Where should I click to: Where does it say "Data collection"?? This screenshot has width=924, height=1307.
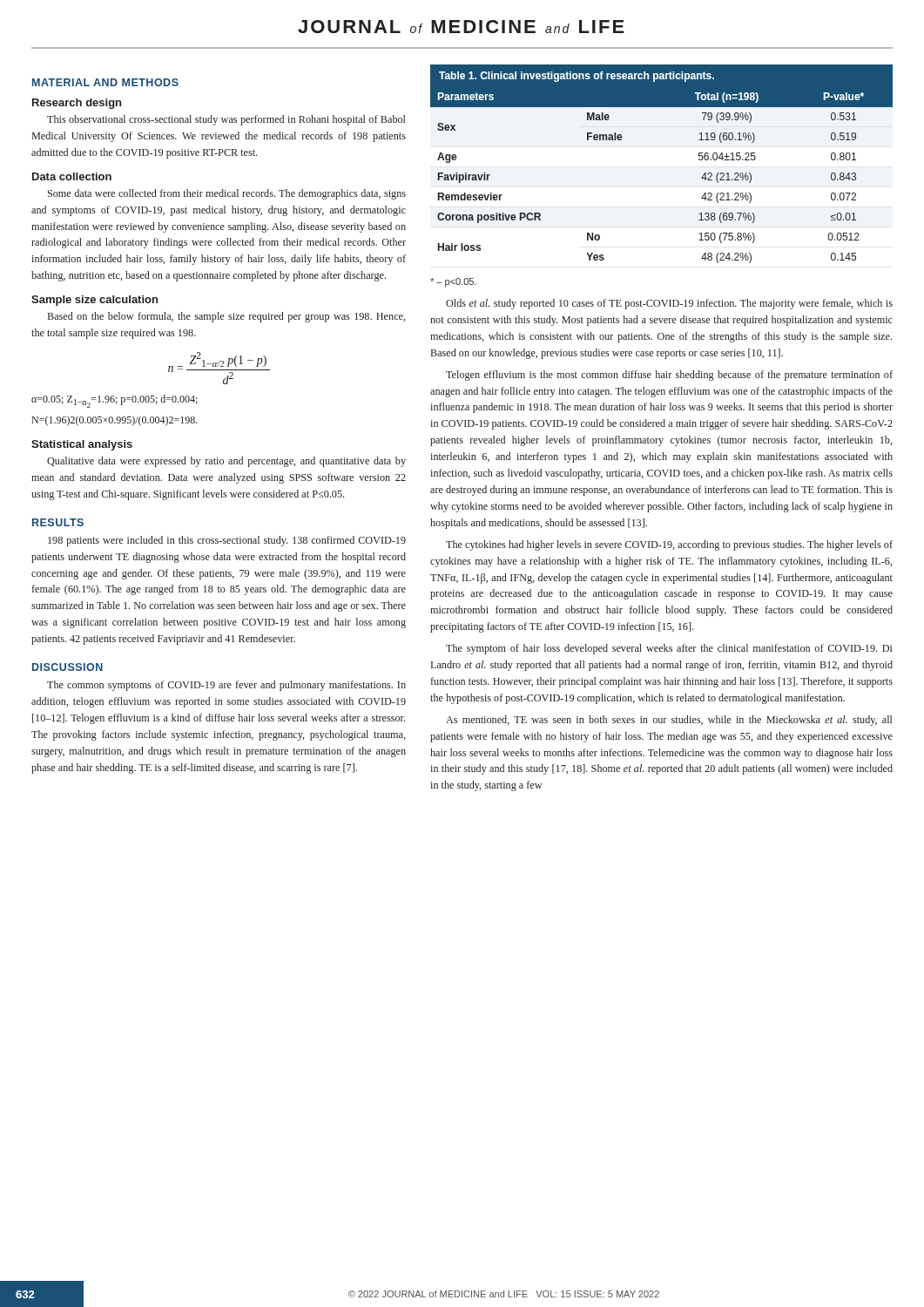[x=72, y=176]
